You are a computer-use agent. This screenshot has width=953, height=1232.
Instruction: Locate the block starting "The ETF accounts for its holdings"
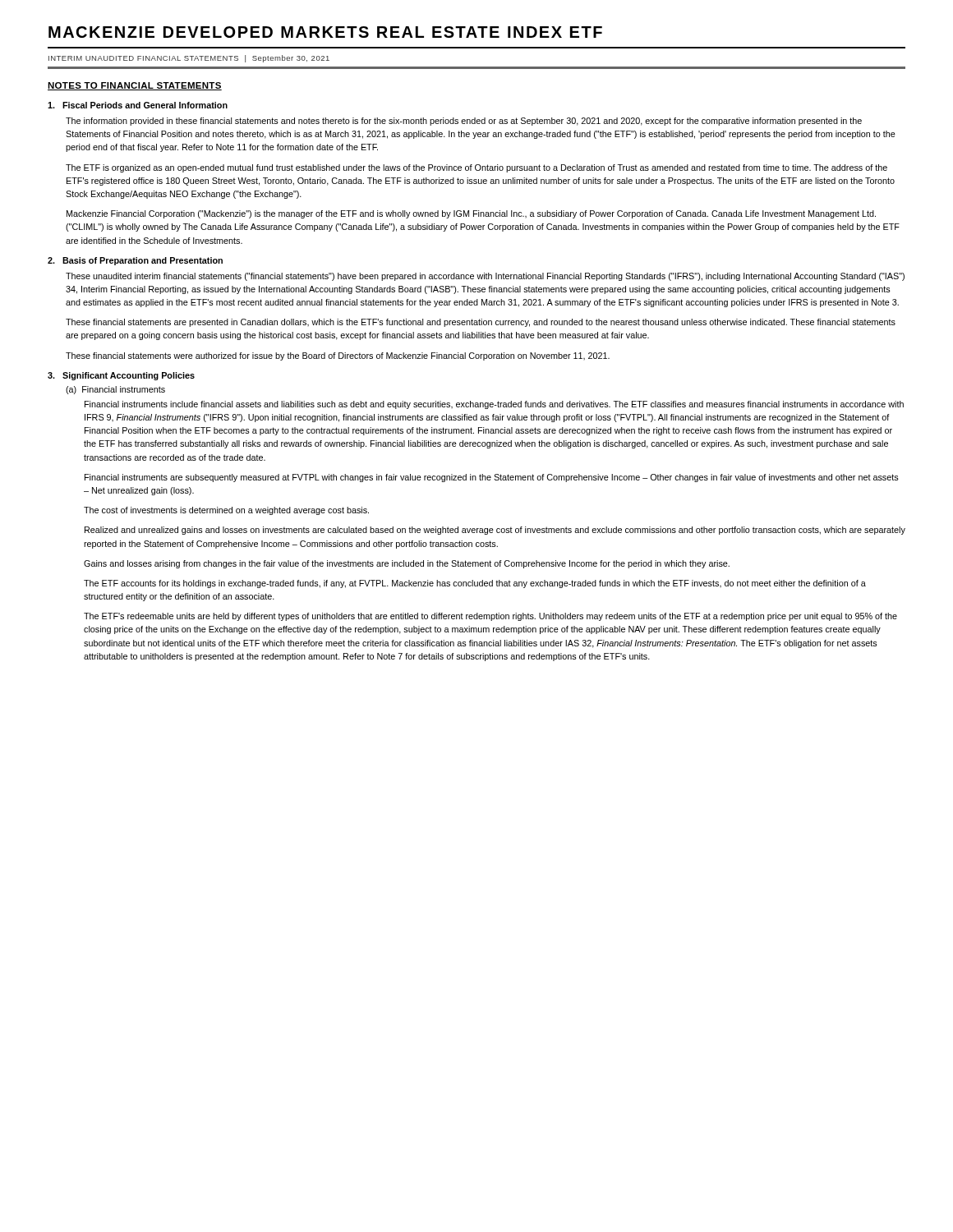[475, 590]
